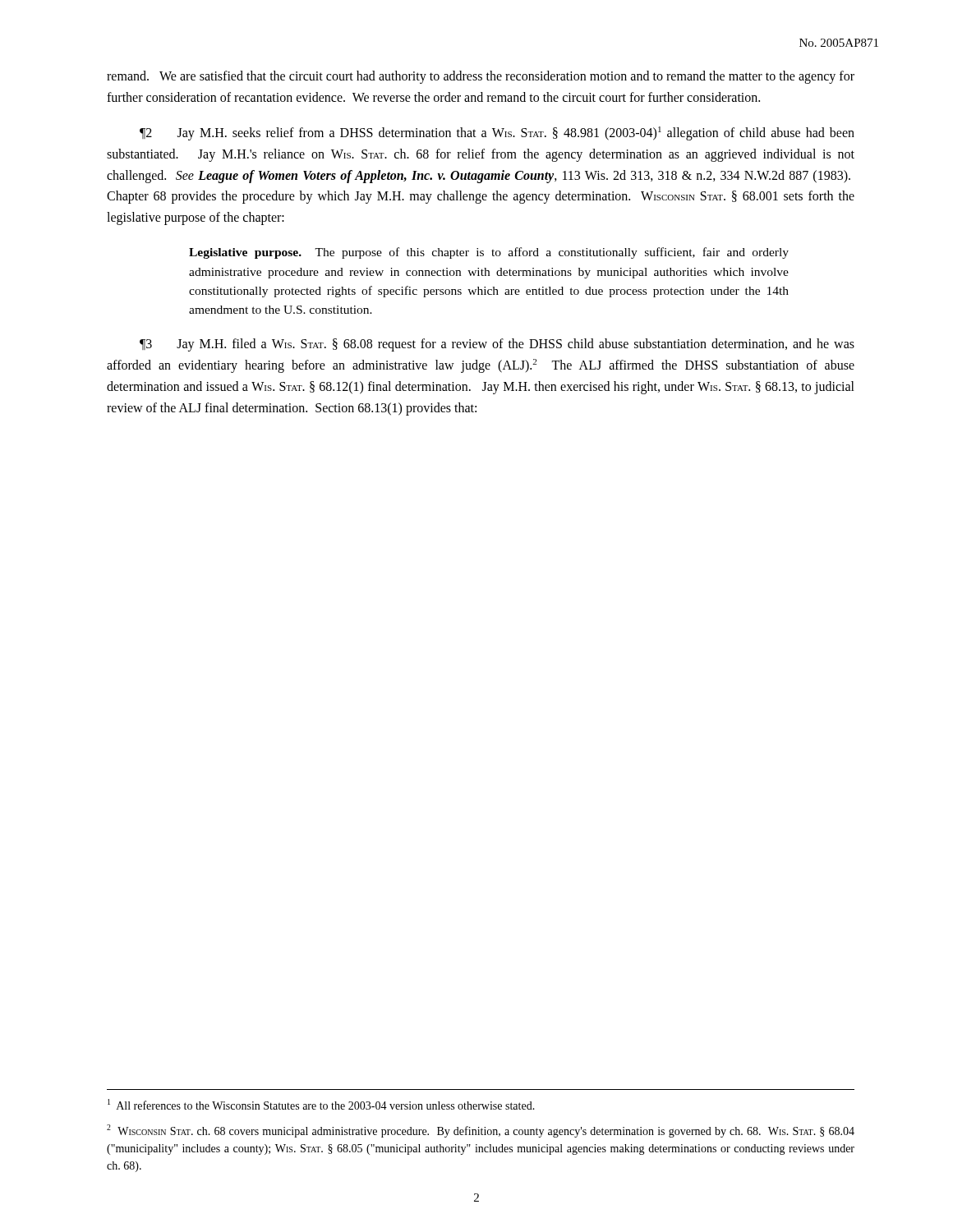
Task: Find the text block starting "¶2 Jay M.H. seeks relief from a DHSS"
Action: (x=481, y=175)
